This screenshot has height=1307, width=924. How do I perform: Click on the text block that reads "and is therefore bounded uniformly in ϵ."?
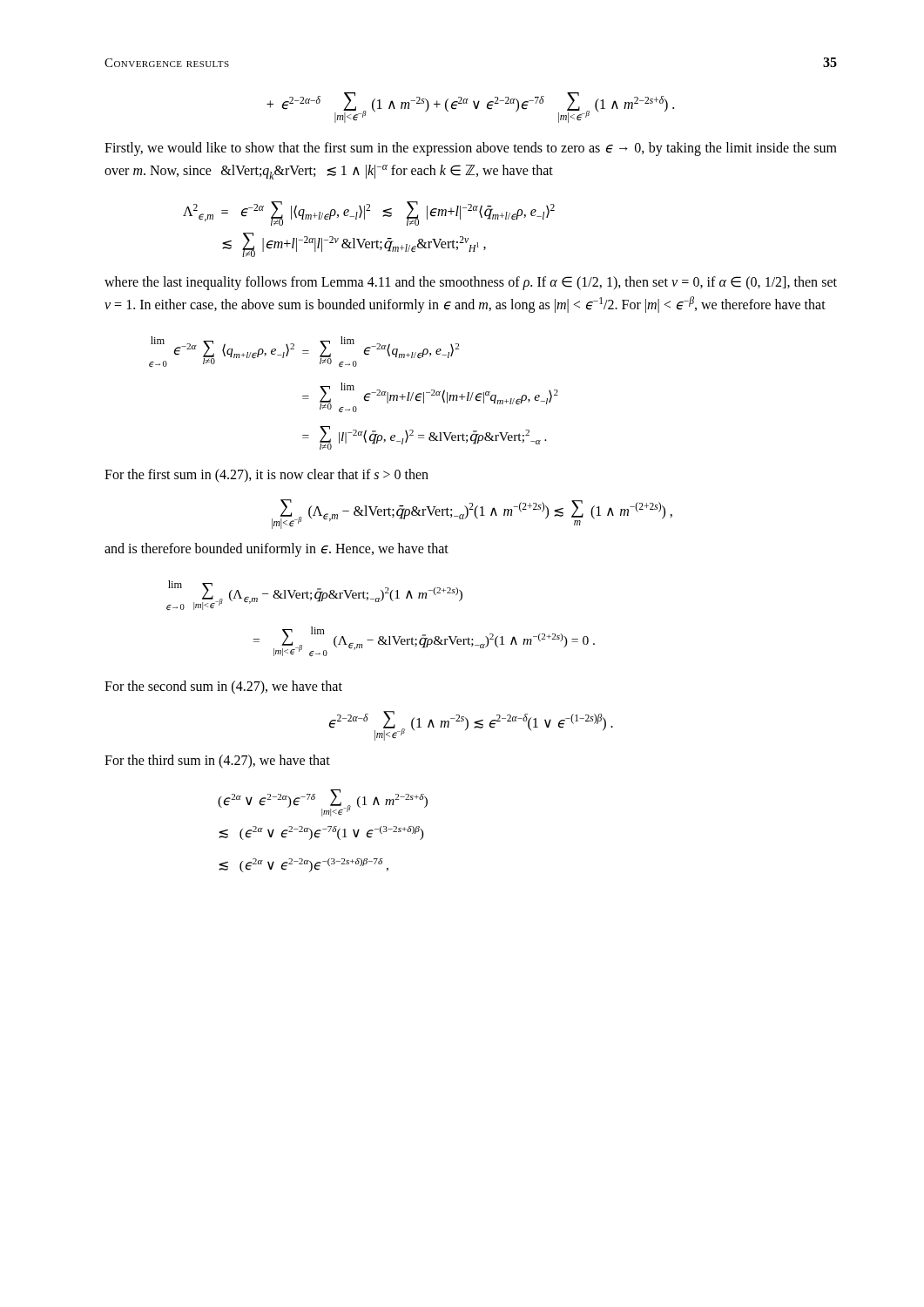(x=276, y=548)
